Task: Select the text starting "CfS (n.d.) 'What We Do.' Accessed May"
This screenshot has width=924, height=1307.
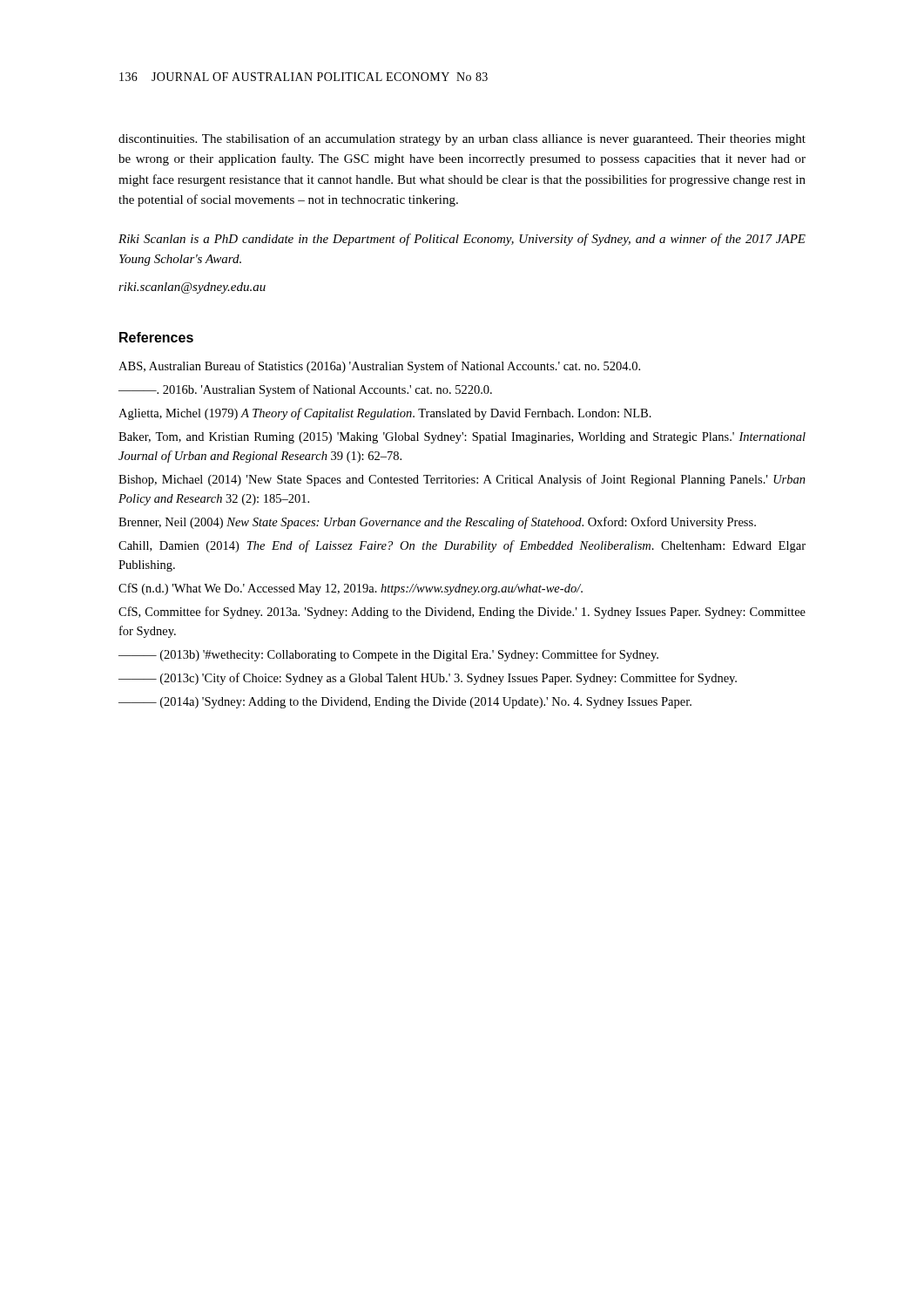Action: click(351, 588)
